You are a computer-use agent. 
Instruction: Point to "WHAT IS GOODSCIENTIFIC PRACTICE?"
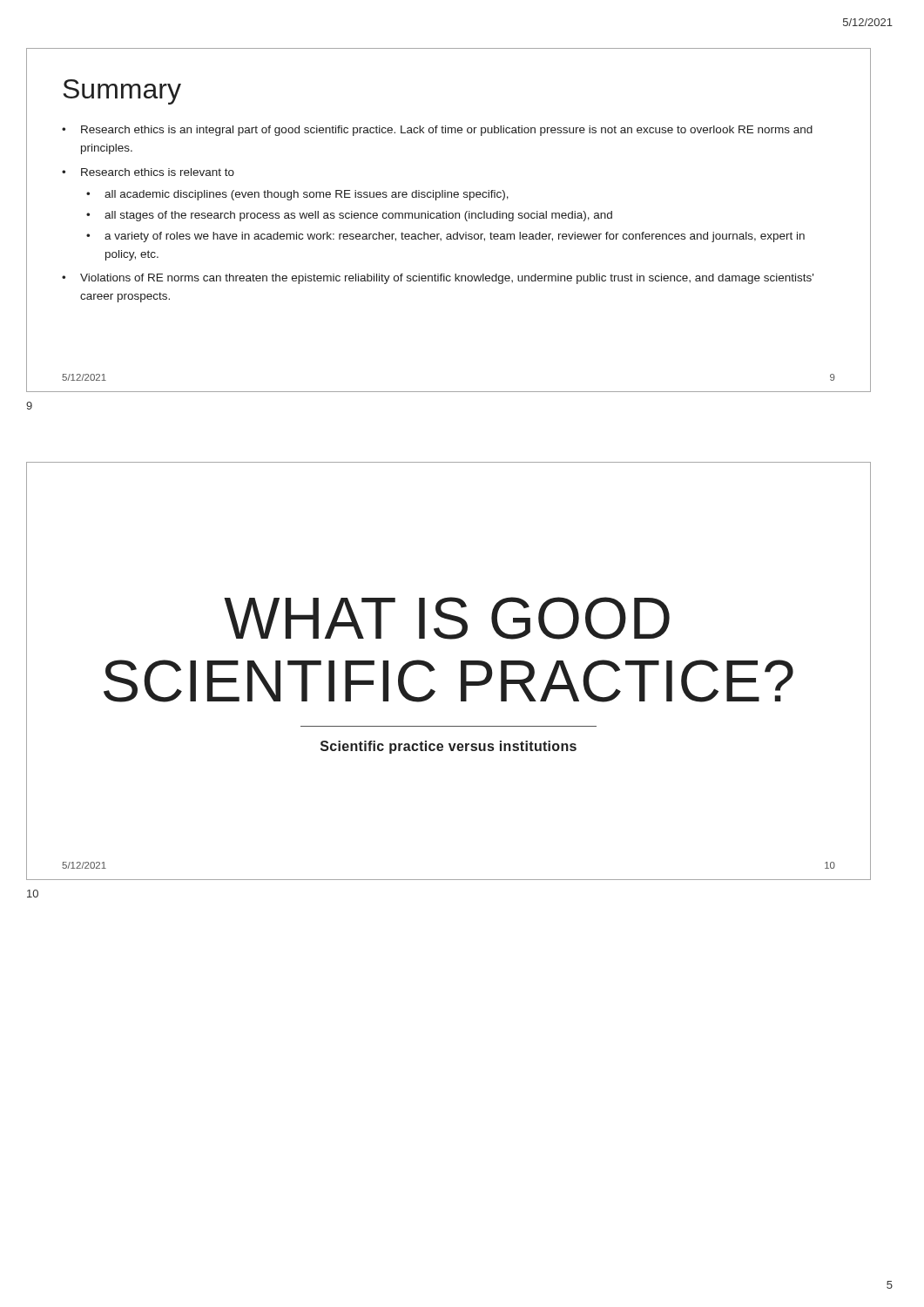(449, 650)
